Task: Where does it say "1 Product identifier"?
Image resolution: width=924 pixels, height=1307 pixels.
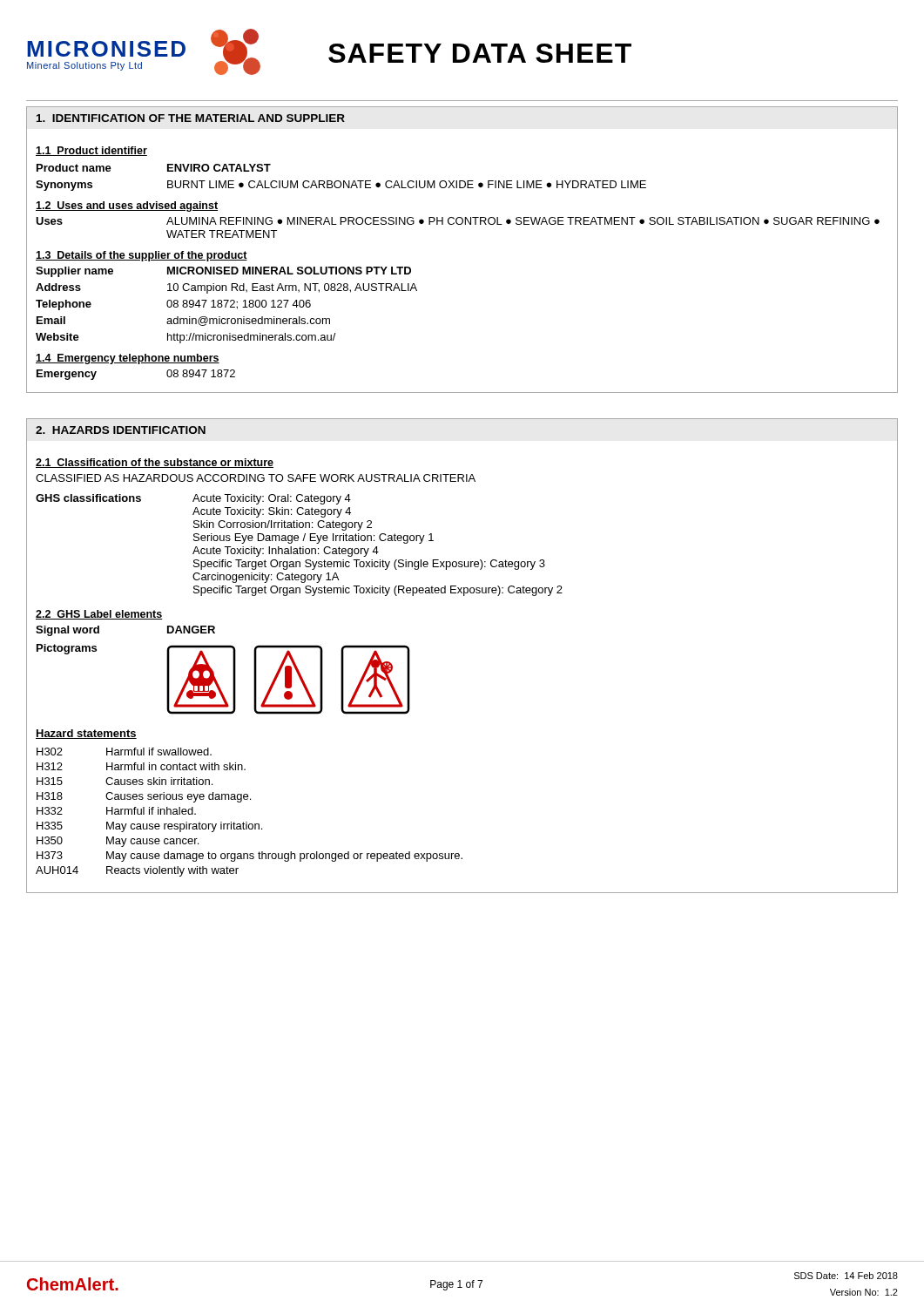Action: (x=91, y=151)
